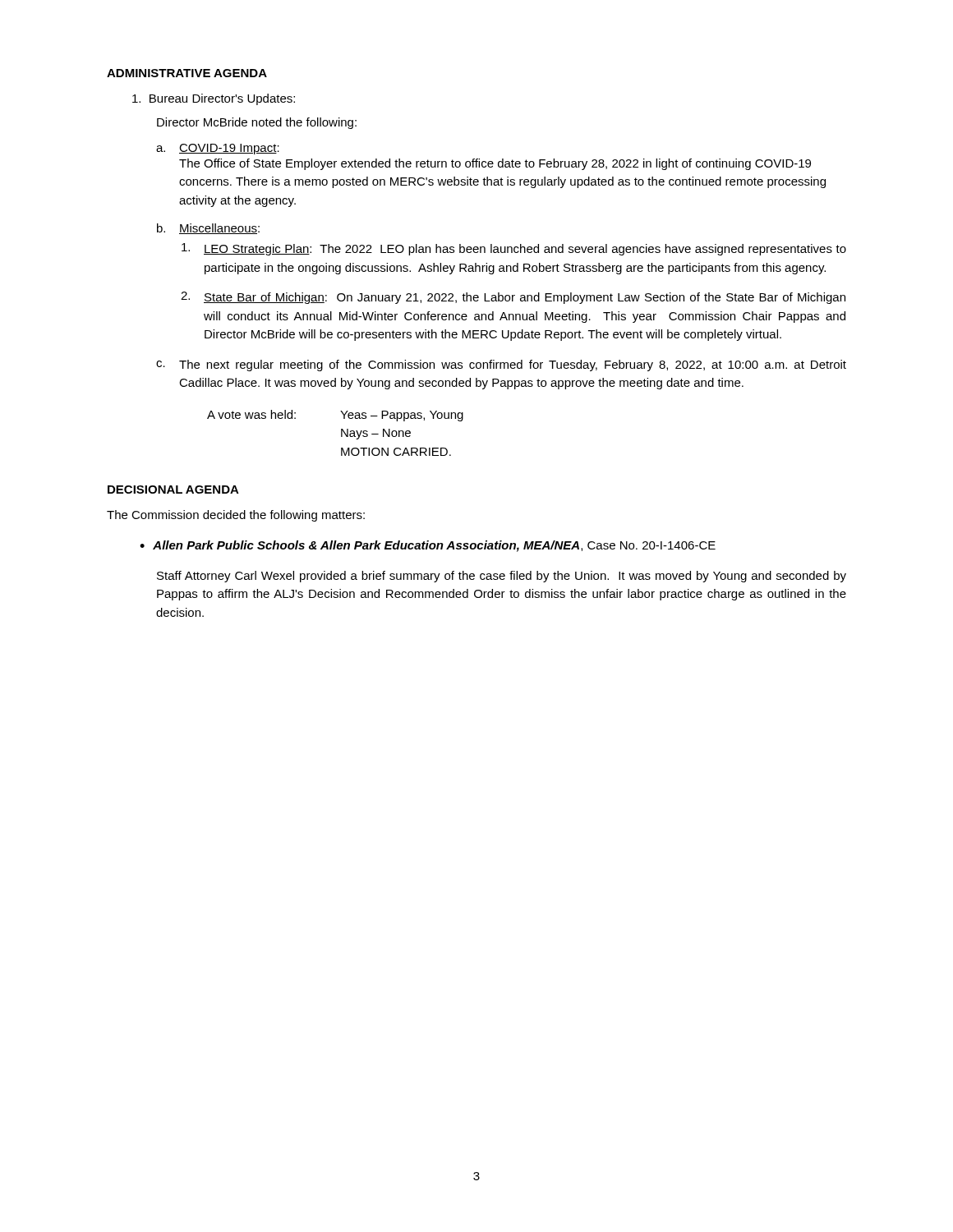This screenshot has height=1232, width=953.
Task: Click where it says "ADMINISTRATIVE AGENDA"
Action: pyautogui.click(x=187, y=73)
